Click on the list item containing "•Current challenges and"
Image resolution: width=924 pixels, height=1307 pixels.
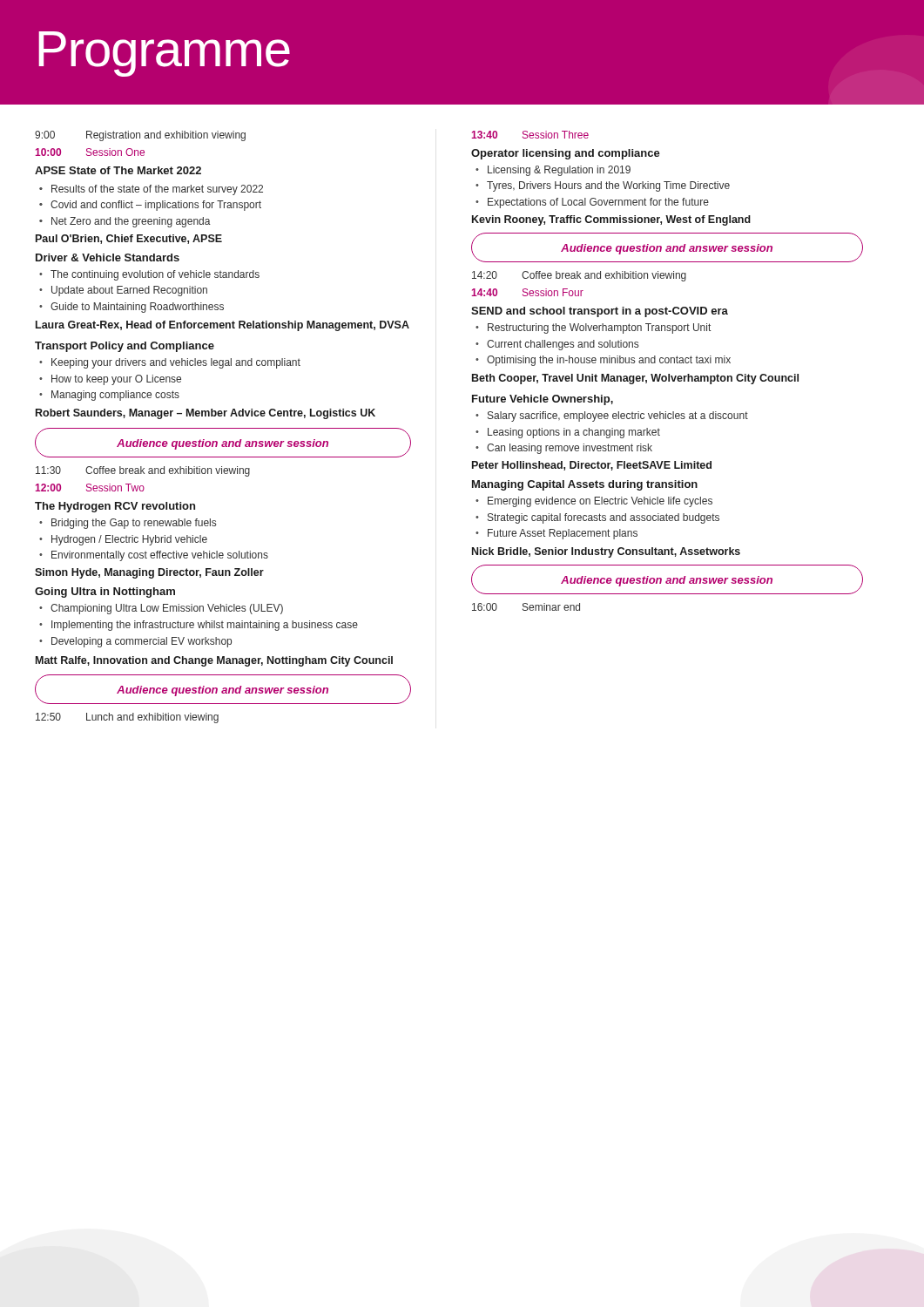pos(557,344)
